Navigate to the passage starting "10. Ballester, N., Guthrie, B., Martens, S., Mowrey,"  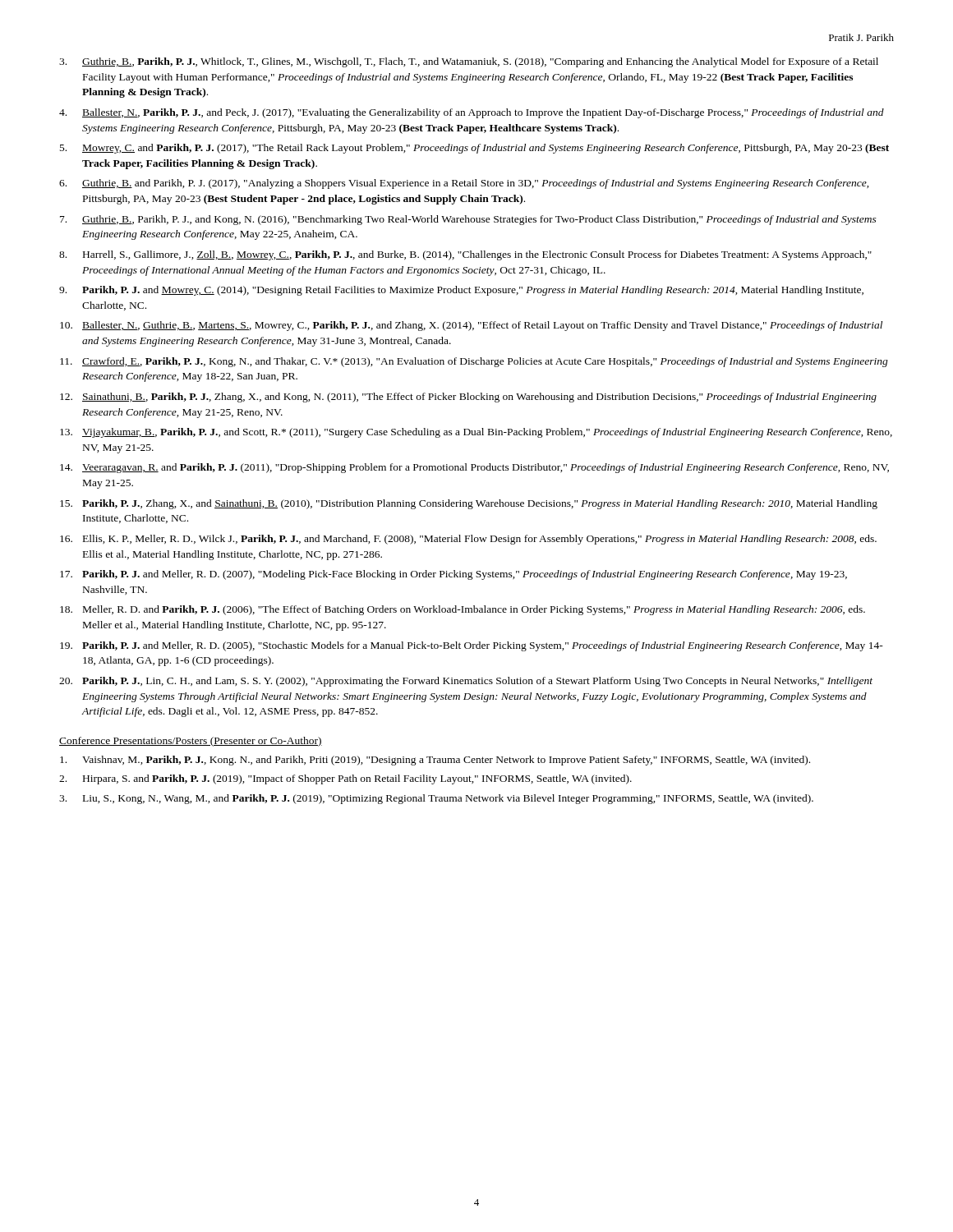[476, 333]
